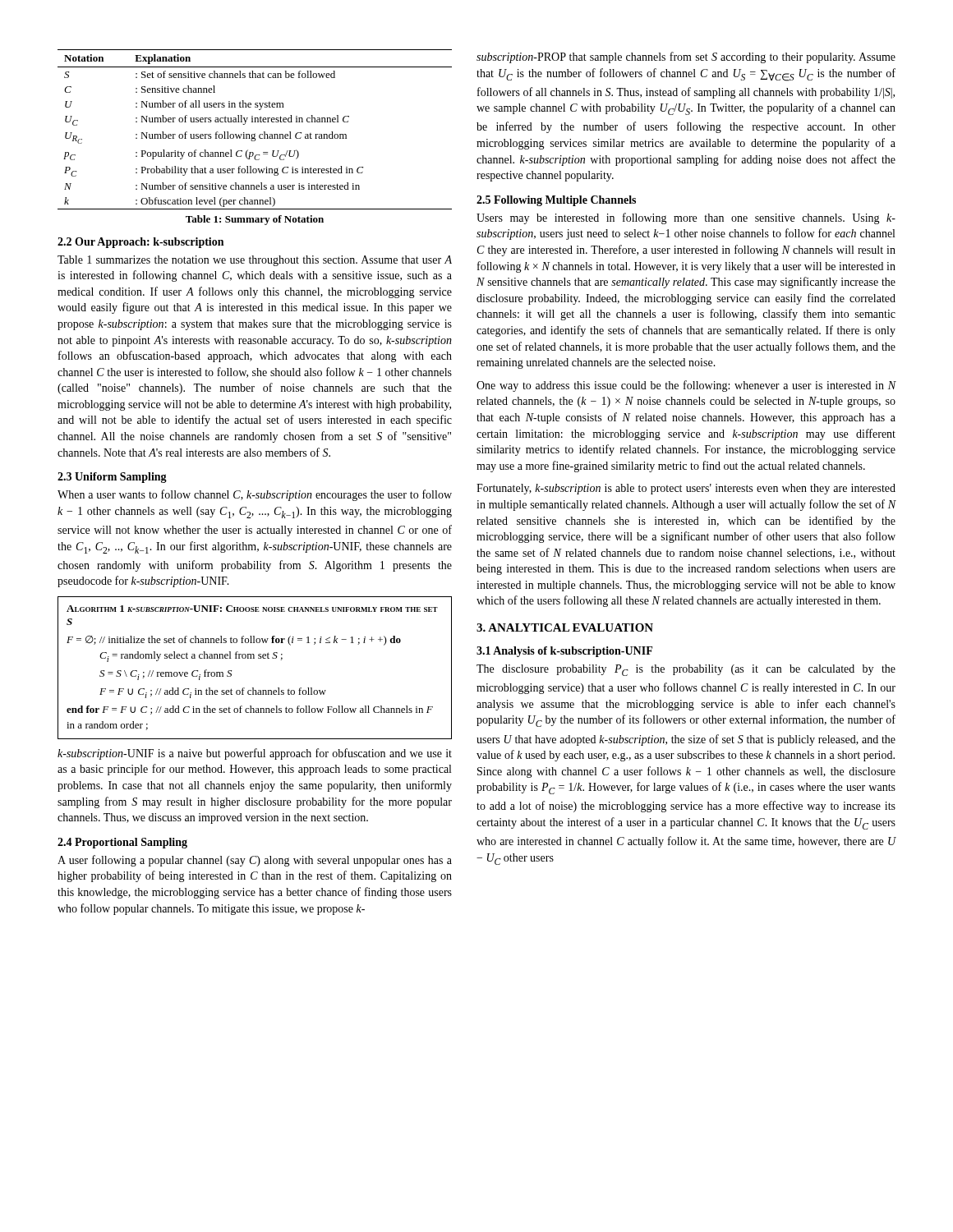The image size is (953, 1232).
Task: Point to "2.2 Our Approach: k-subscription"
Action: [141, 241]
